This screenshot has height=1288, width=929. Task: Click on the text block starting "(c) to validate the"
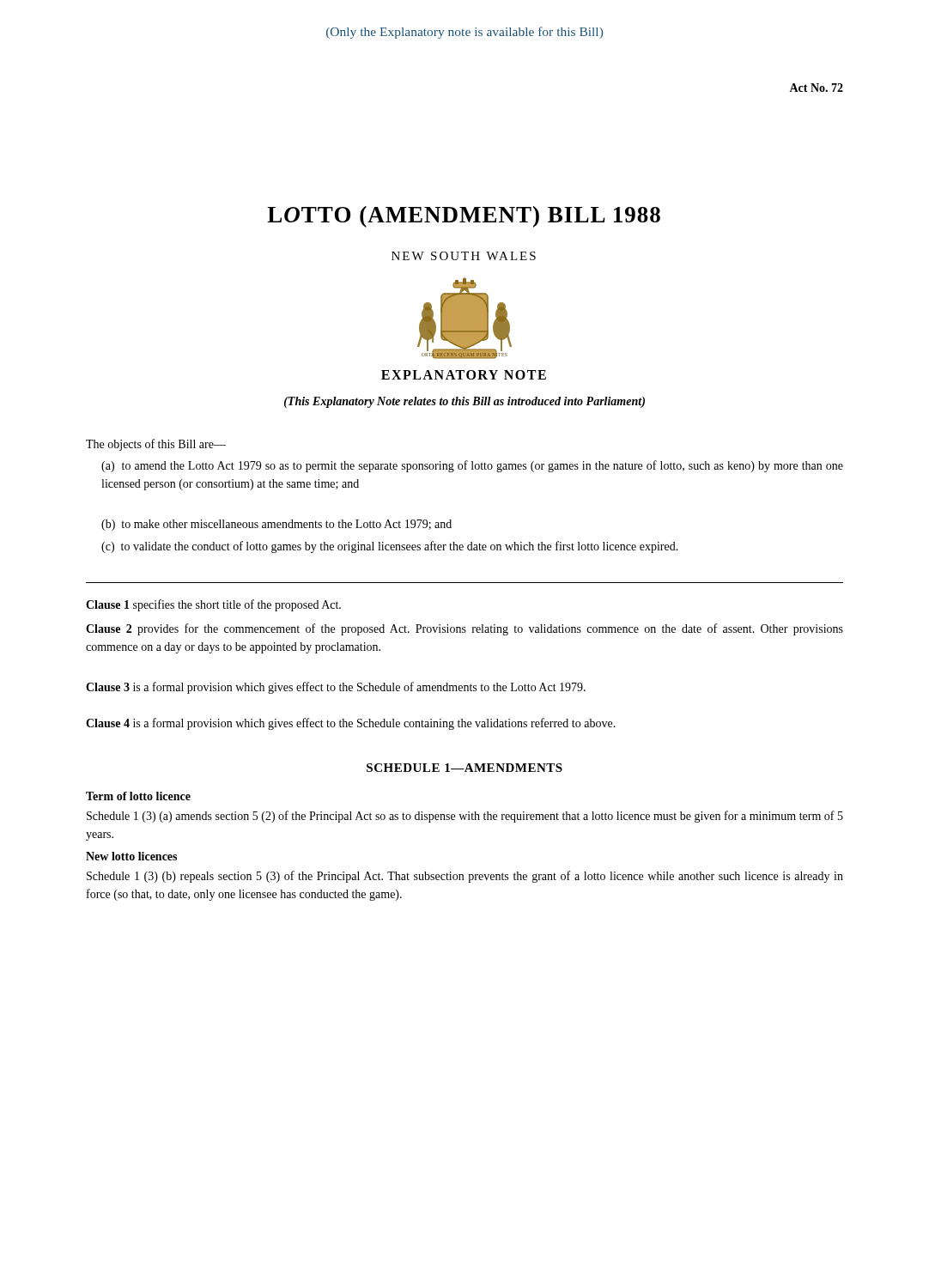click(390, 546)
